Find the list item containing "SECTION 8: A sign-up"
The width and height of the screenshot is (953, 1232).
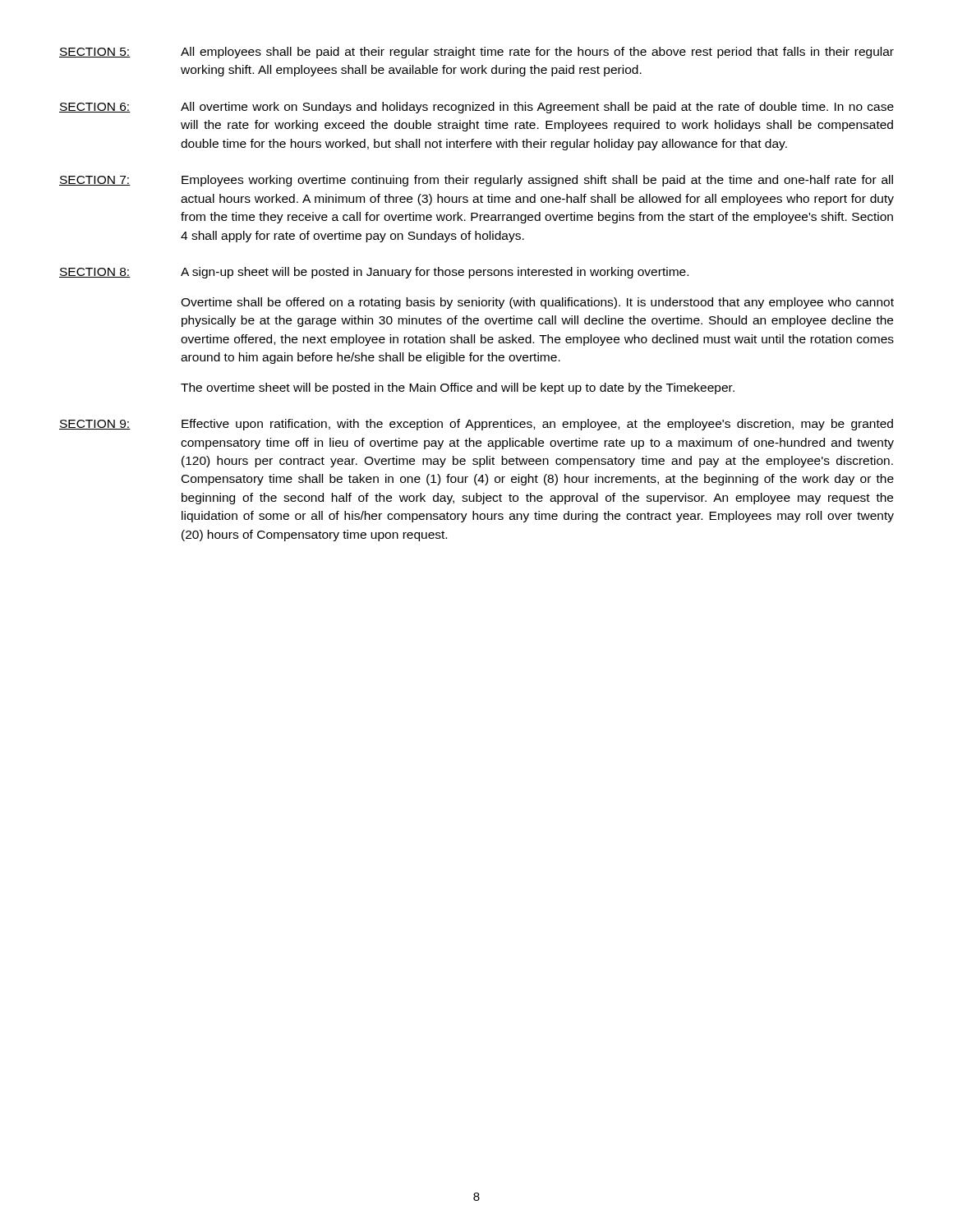click(476, 330)
